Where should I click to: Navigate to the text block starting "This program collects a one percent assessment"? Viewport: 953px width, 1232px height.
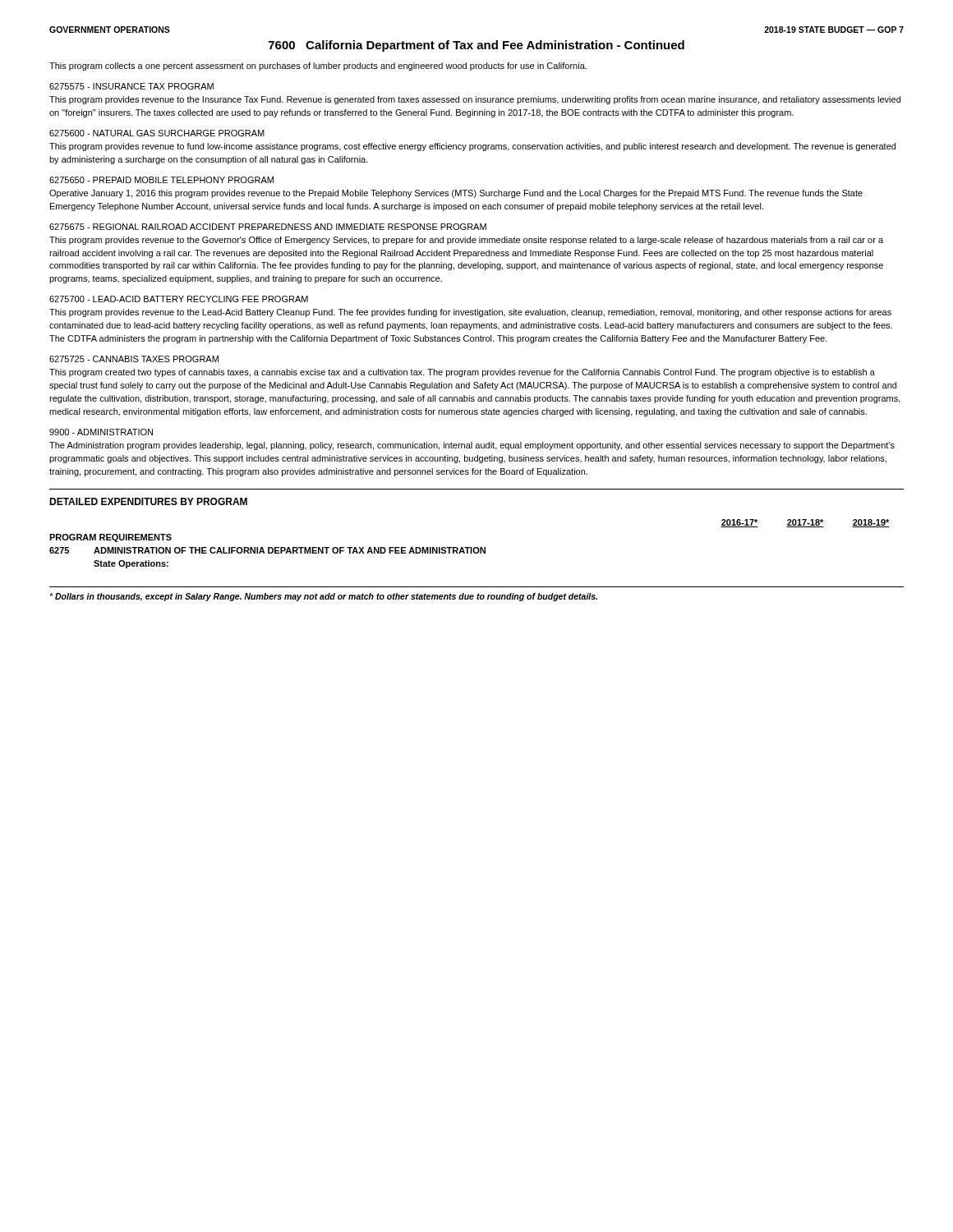(x=318, y=66)
